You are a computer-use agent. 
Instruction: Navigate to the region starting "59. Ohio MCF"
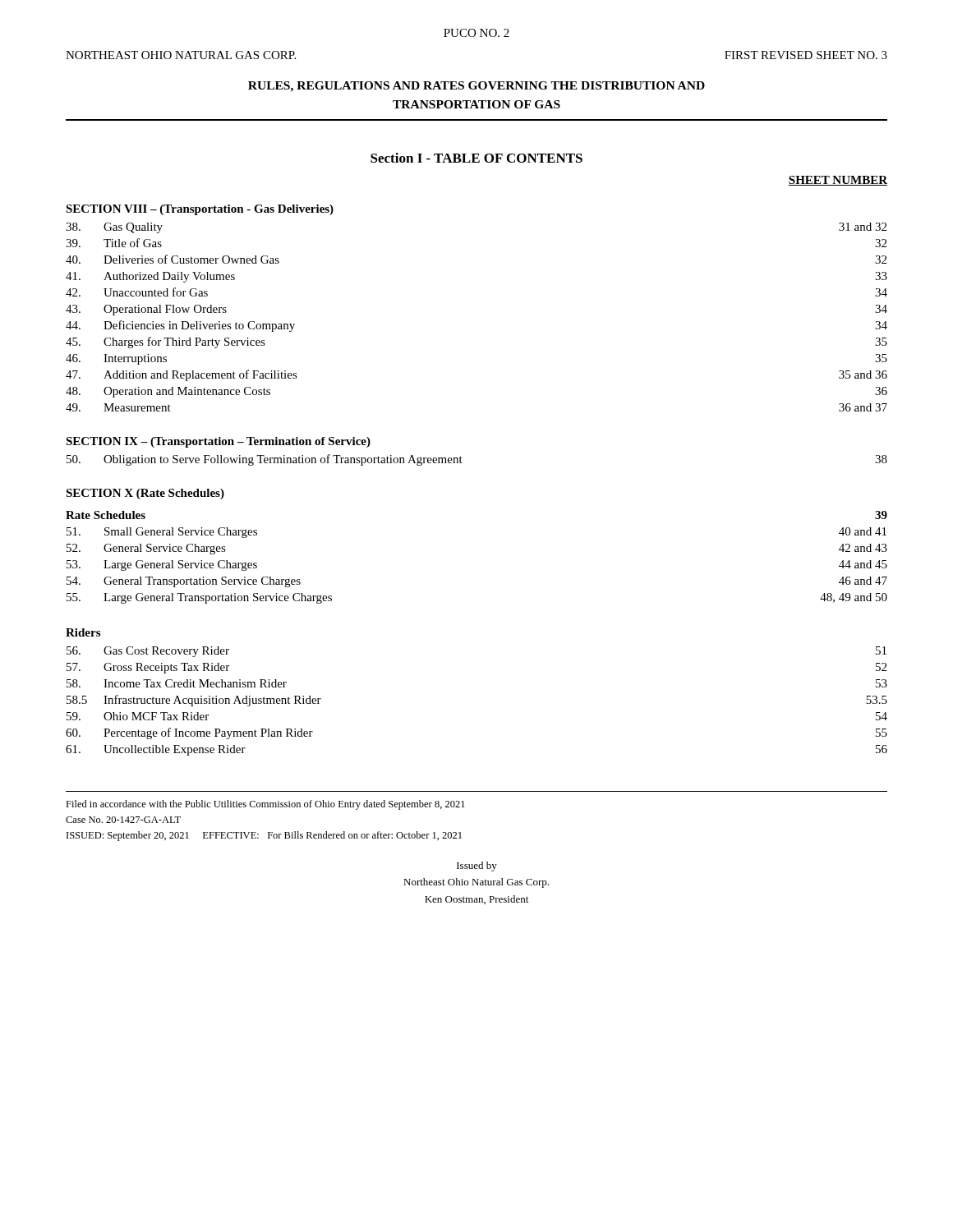153,717
